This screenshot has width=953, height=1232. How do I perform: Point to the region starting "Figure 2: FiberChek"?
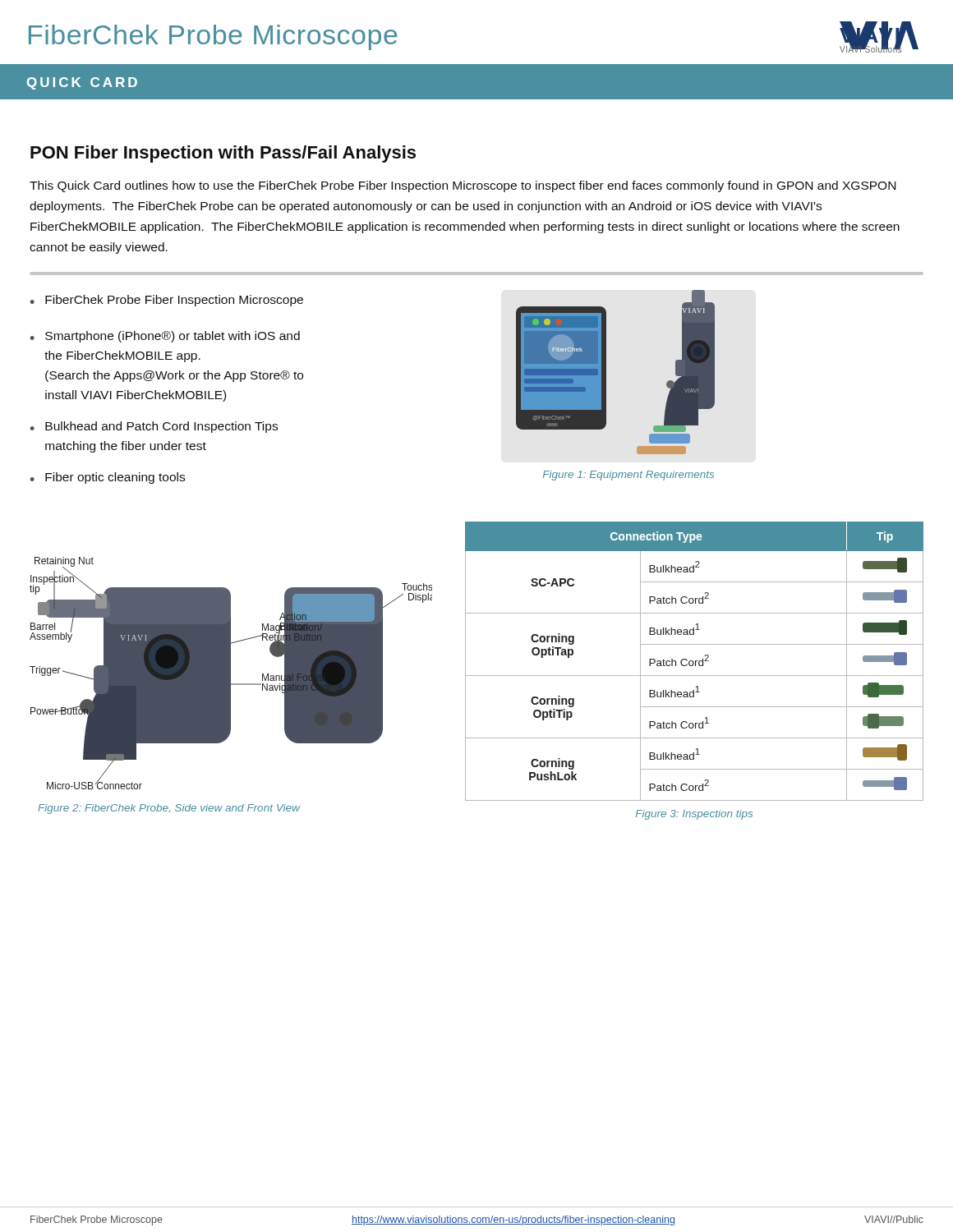169,808
